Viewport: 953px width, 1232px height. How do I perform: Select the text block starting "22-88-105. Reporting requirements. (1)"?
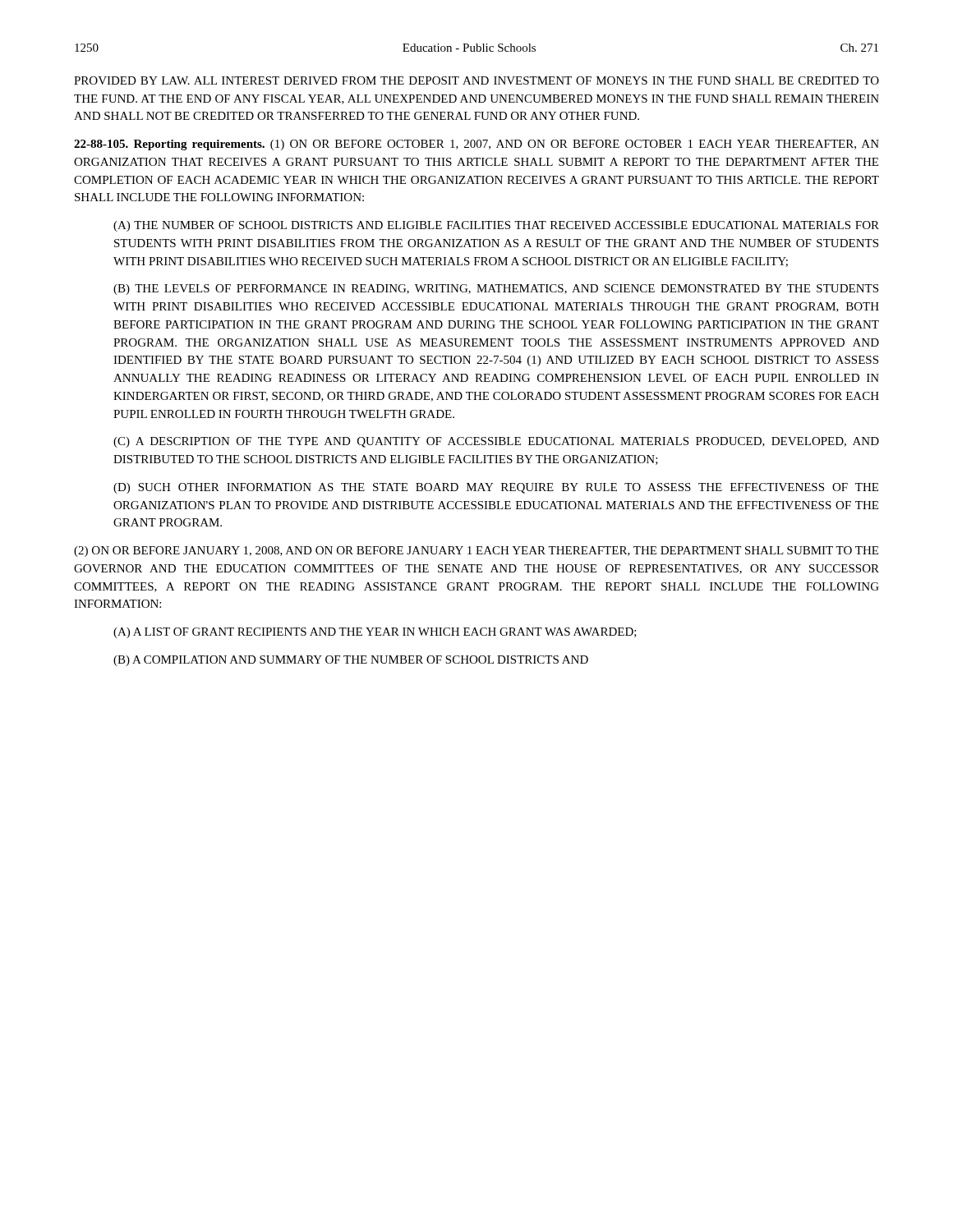[x=476, y=171]
